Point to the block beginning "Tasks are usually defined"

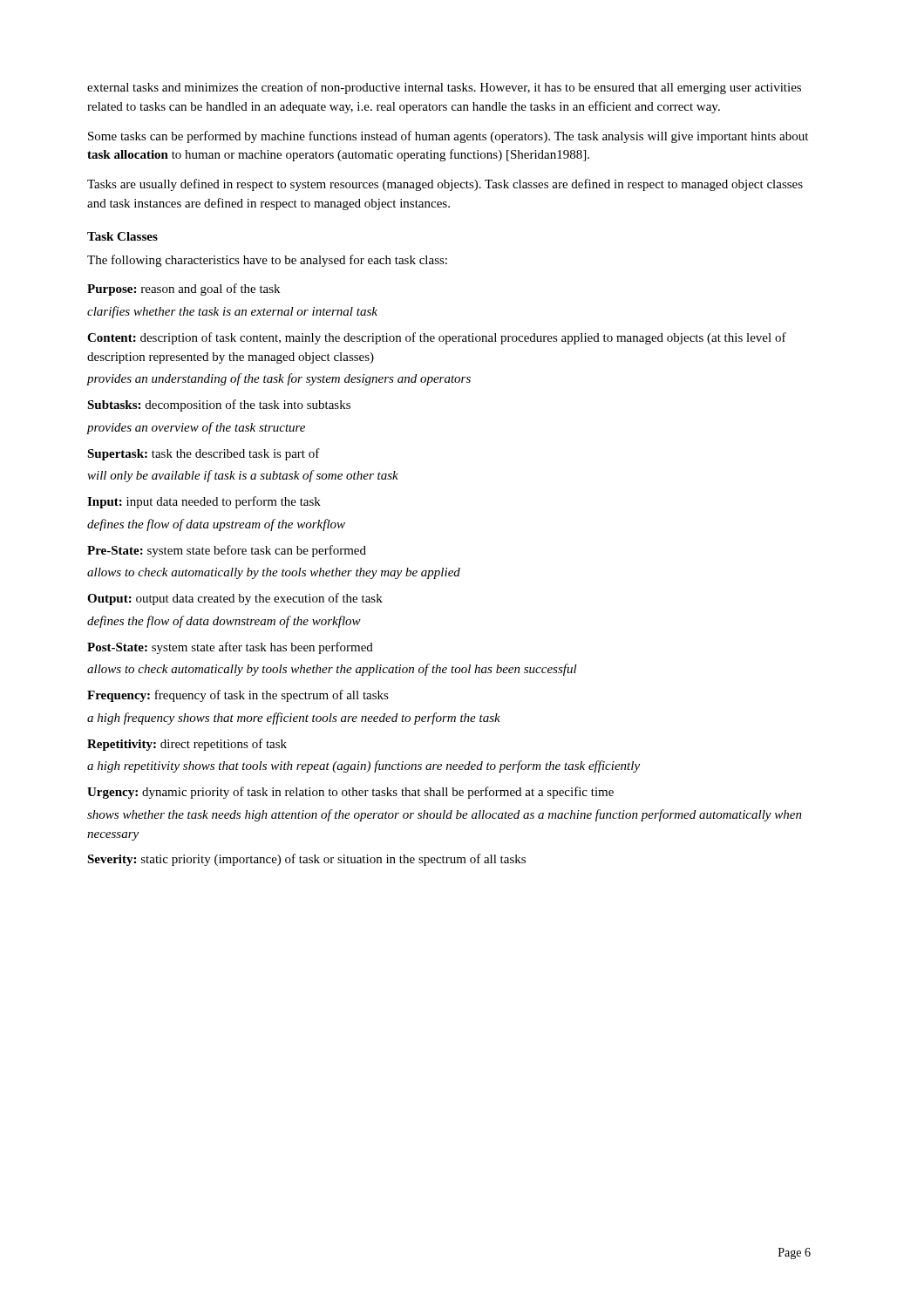(x=449, y=194)
